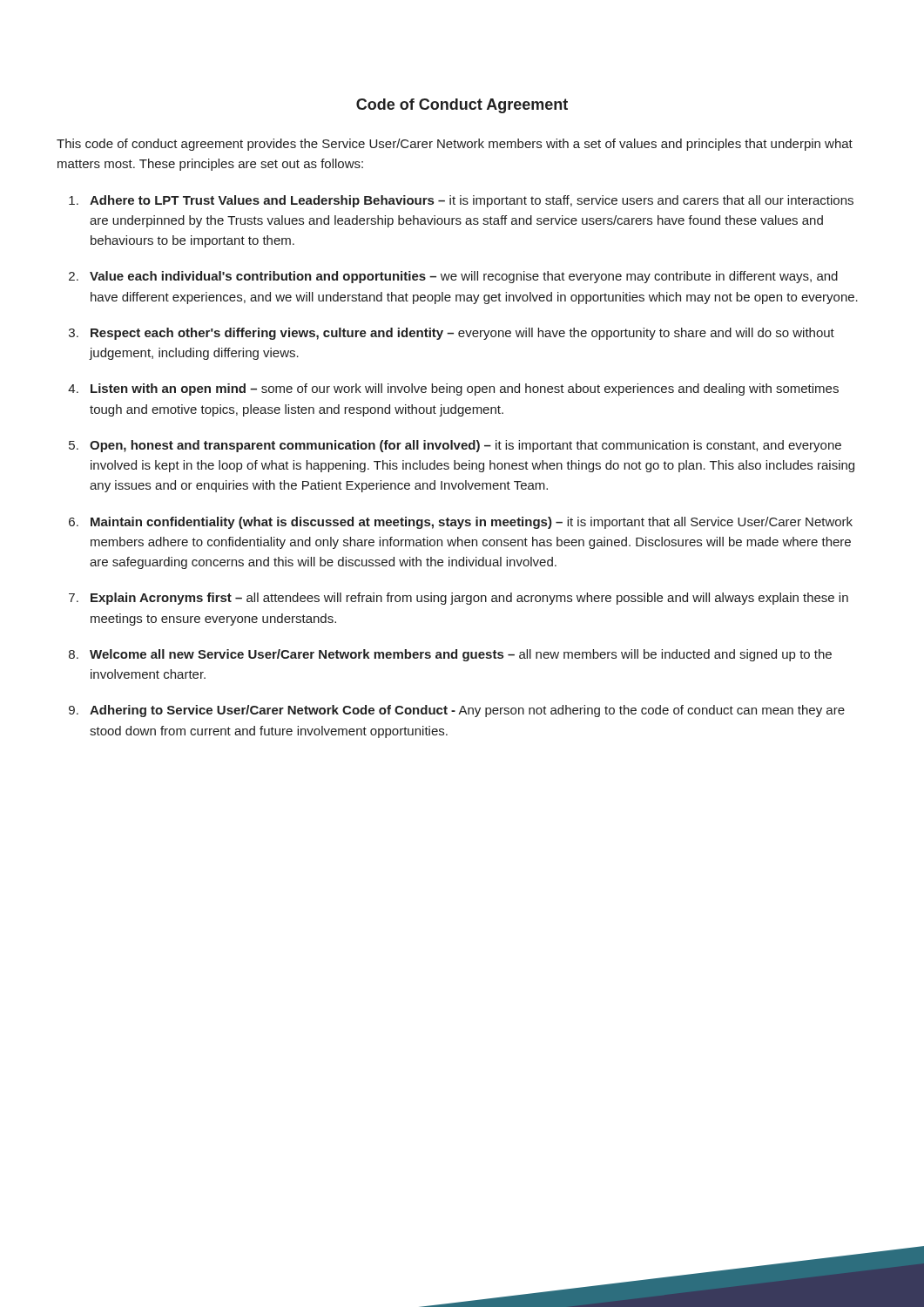Find the block on this page that starts "Listen with an open mind"
Screen dimensions: 1307x924
coord(475,399)
